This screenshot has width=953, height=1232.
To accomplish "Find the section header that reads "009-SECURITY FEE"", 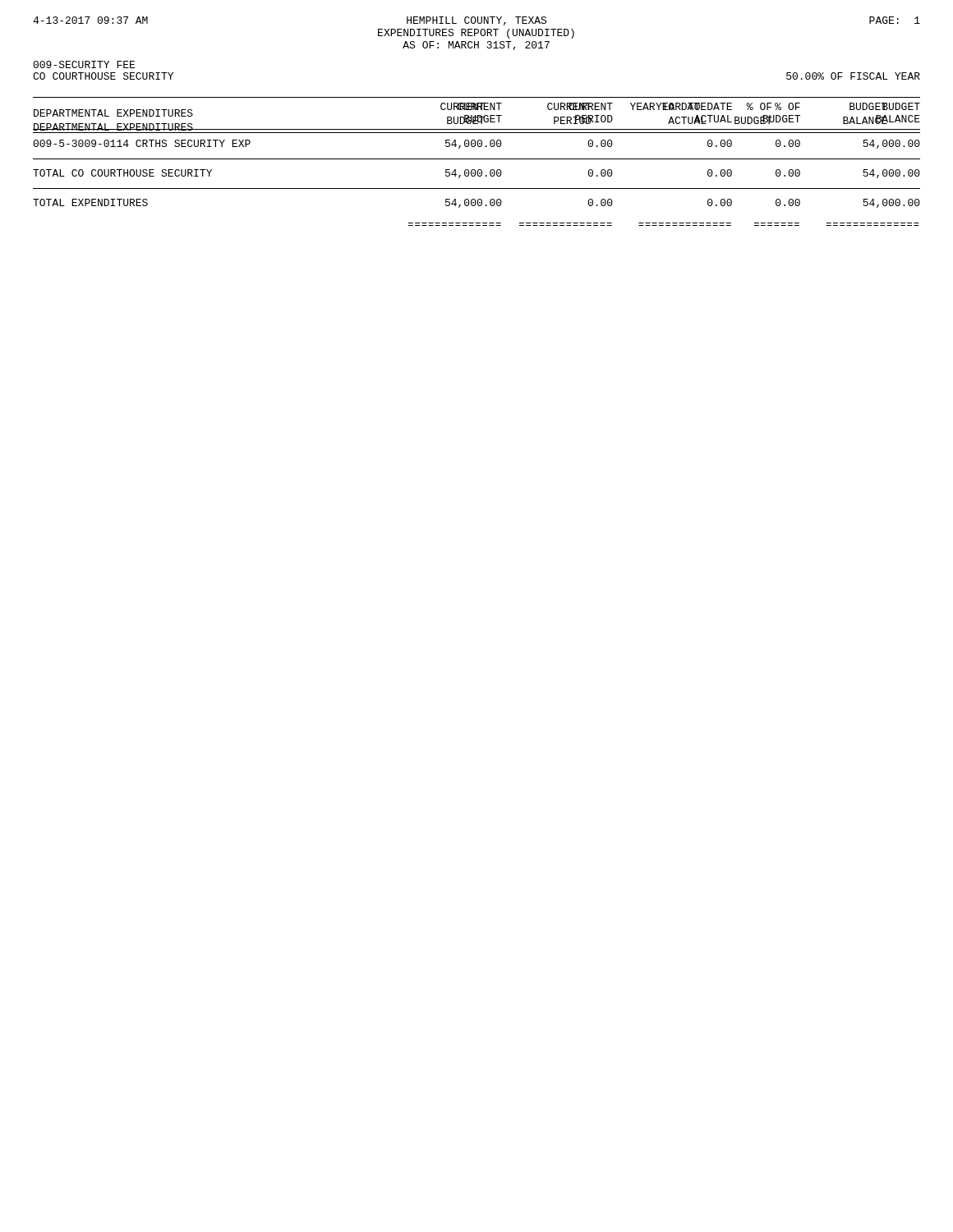I will point(84,65).
